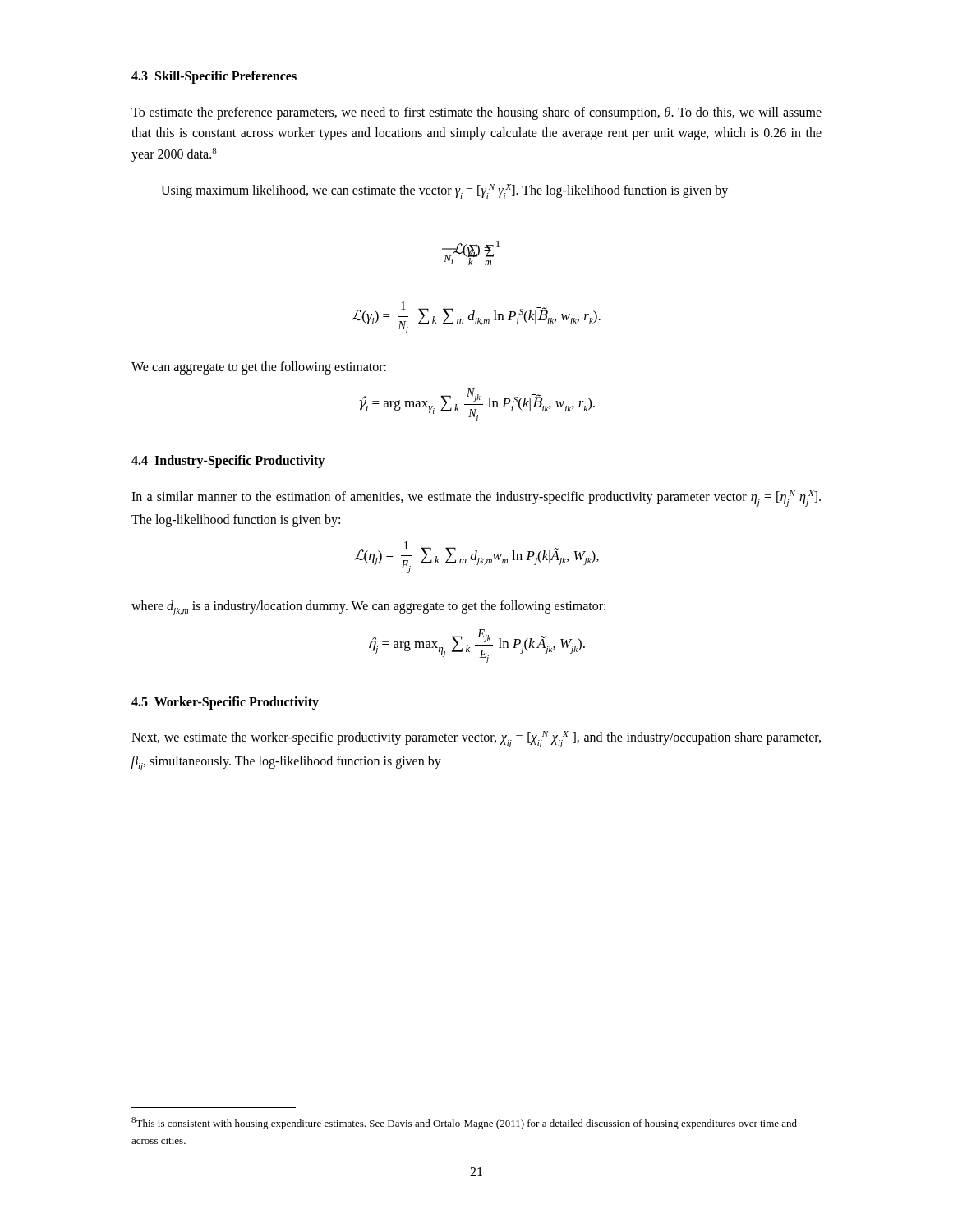
Task: Where is the passage that starts "In a similar manner to"?
Action: coord(476,507)
